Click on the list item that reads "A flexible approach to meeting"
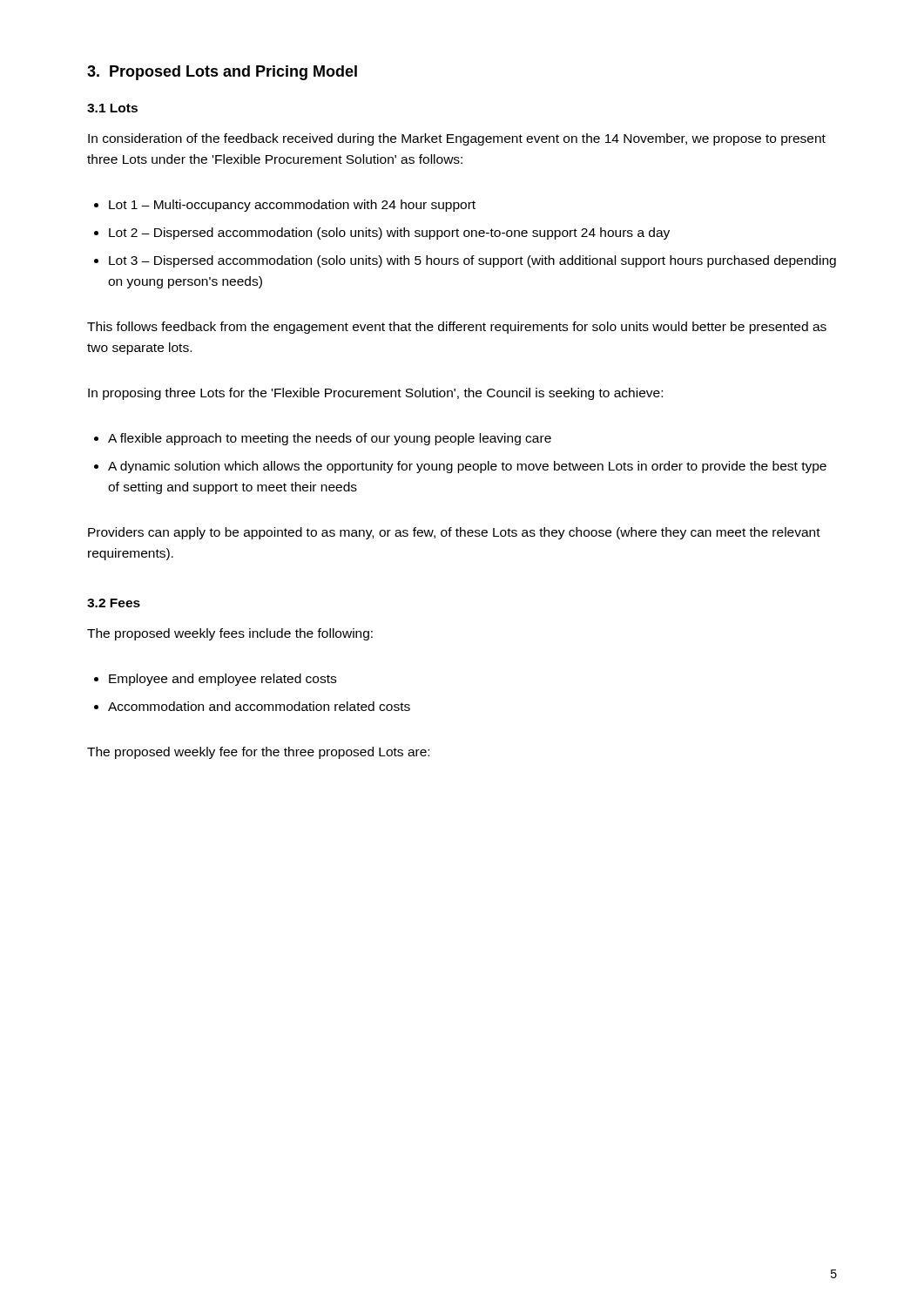Viewport: 924px width, 1307px height. [330, 438]
